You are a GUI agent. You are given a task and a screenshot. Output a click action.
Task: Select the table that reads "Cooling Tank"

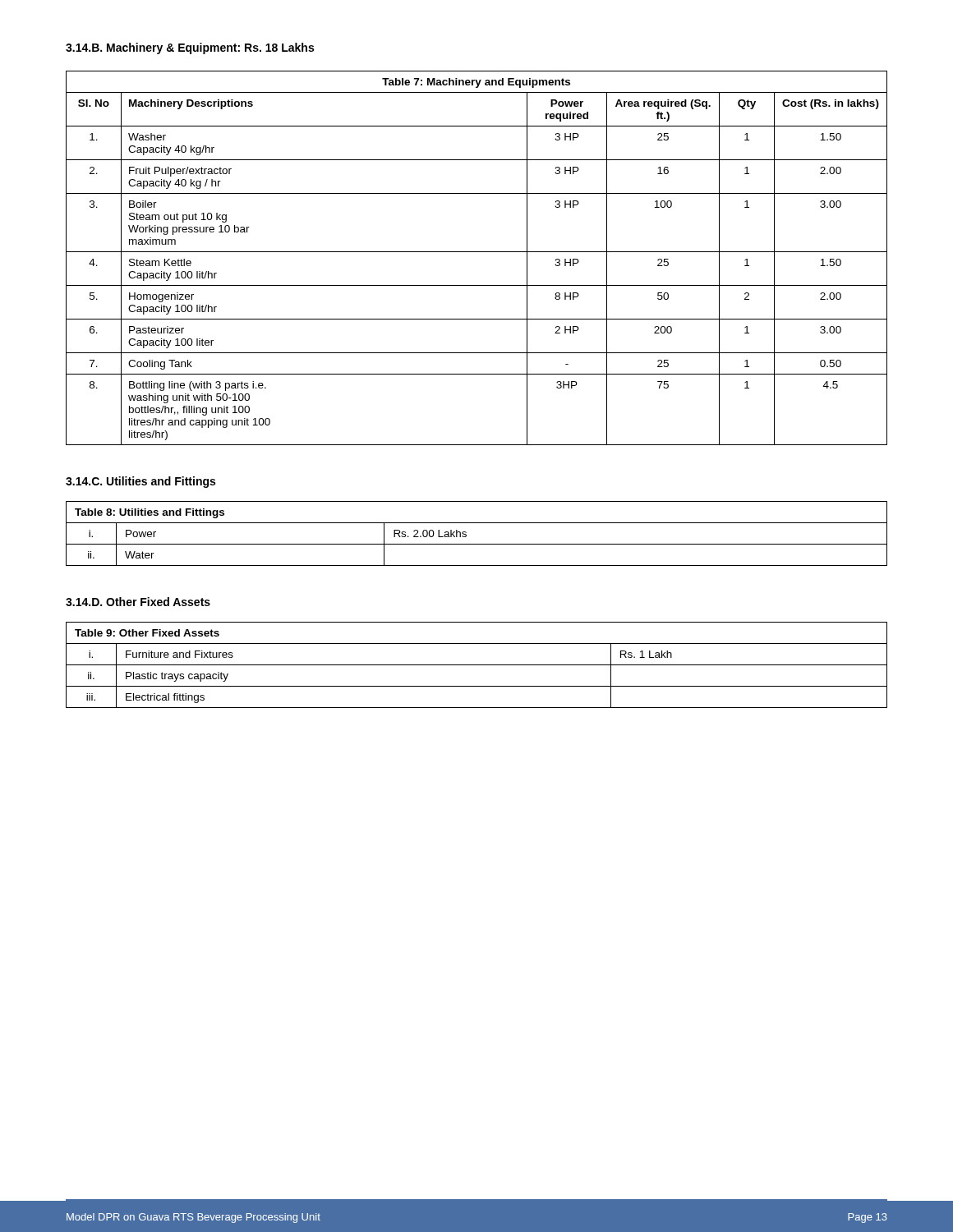pos(476,258)
